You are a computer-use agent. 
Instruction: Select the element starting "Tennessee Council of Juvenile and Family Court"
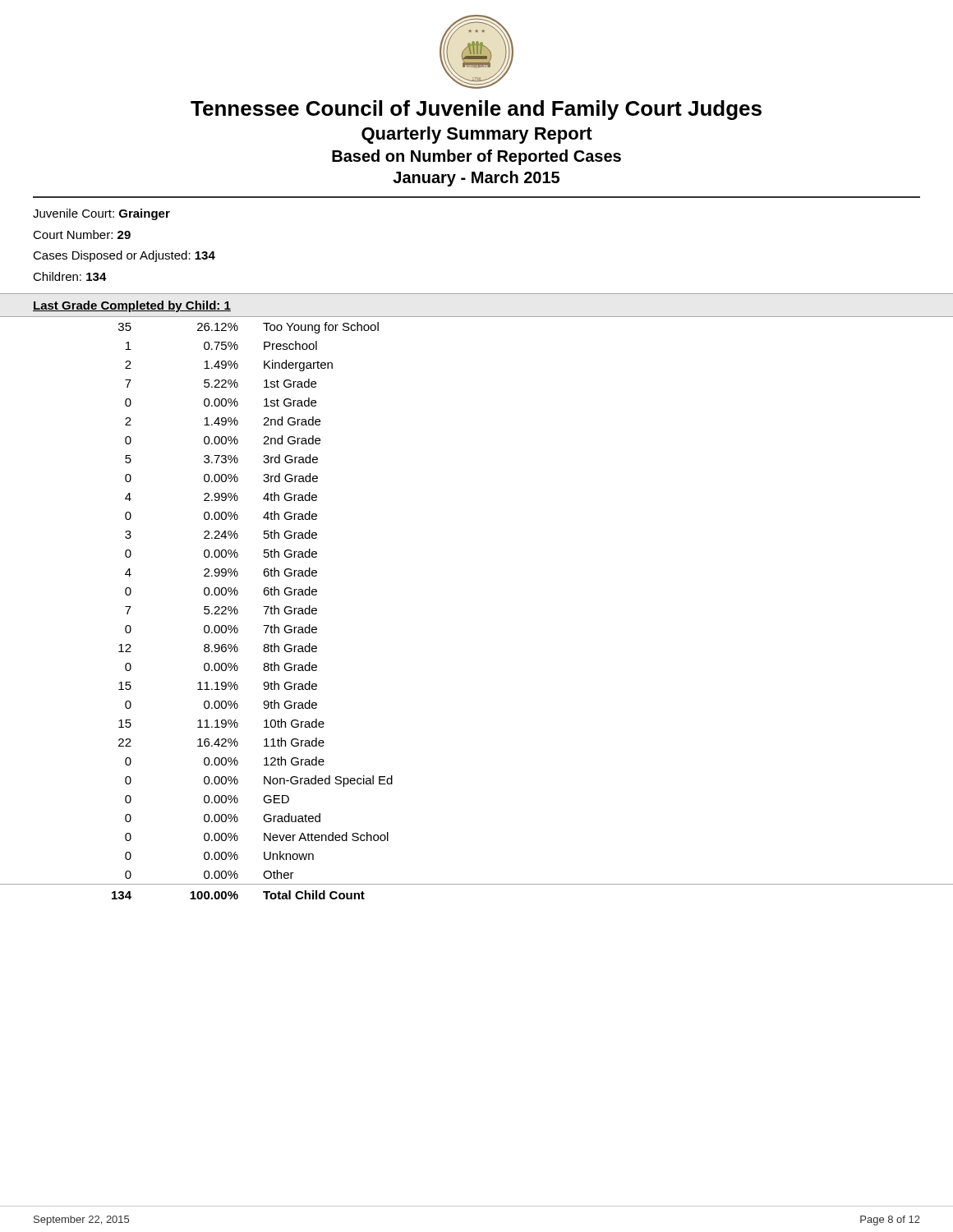476,142
